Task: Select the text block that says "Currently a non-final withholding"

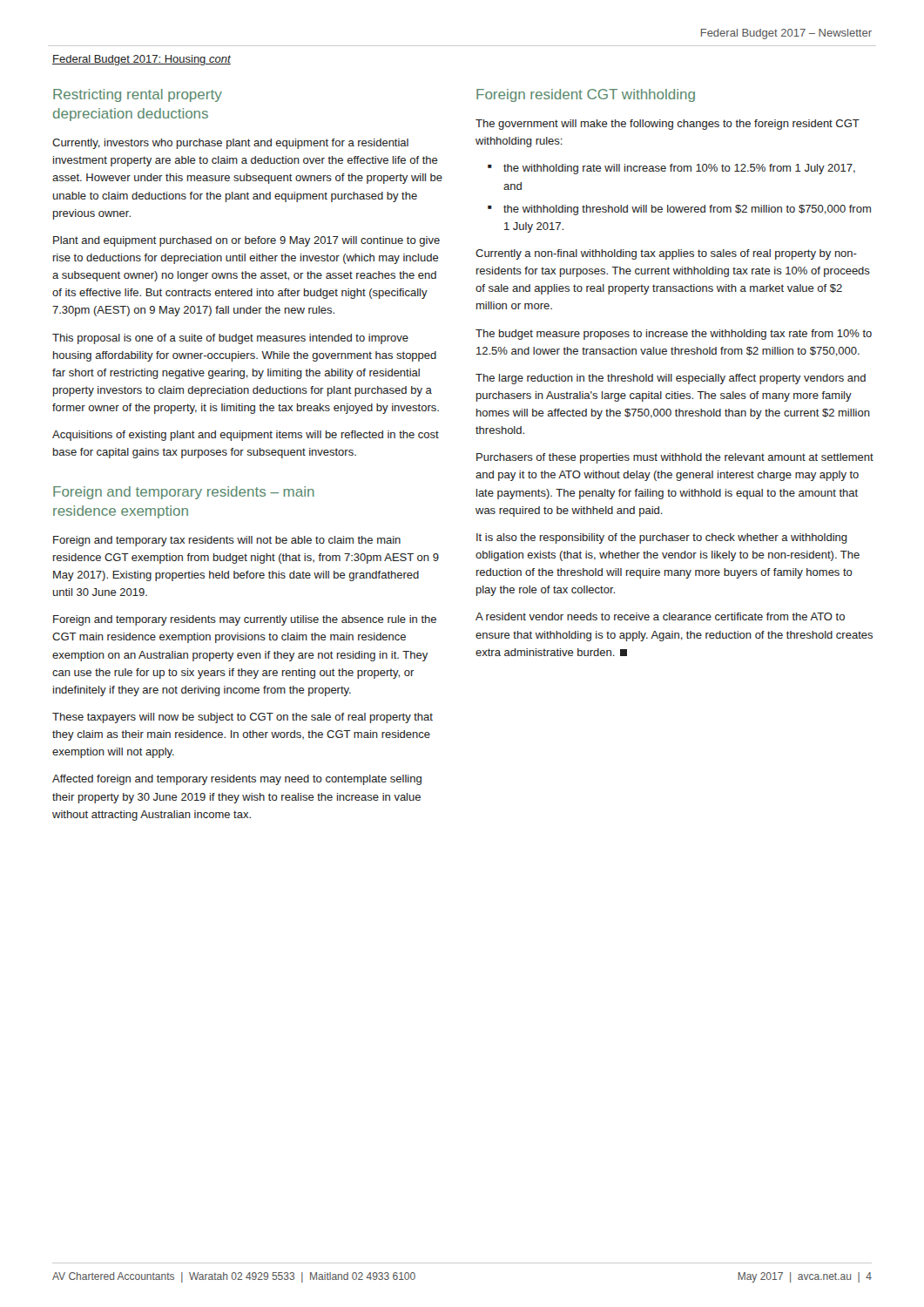Action: click(673, 279)
